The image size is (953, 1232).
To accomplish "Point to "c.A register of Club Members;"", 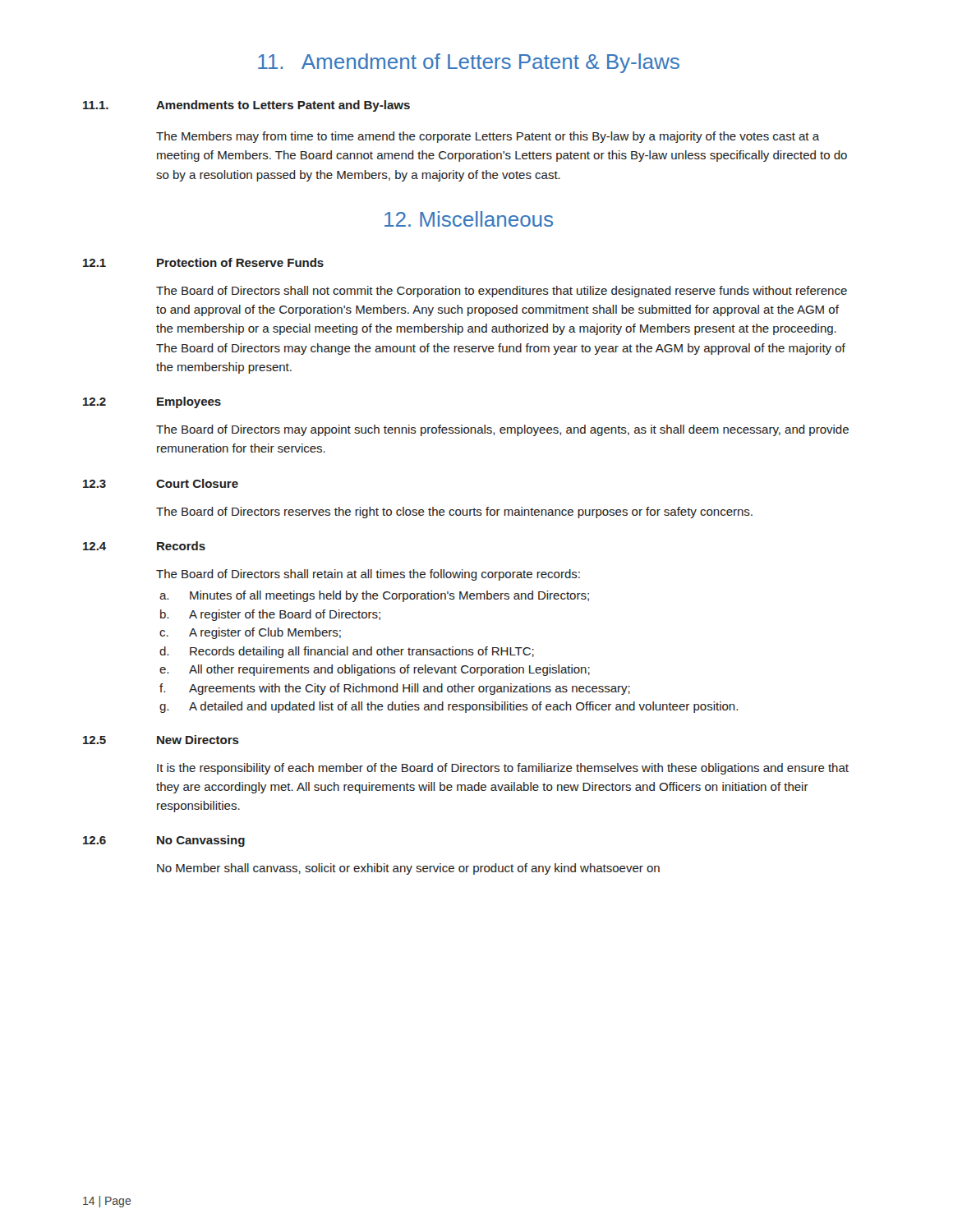I will pyautogui.click(x=250, y=633).
